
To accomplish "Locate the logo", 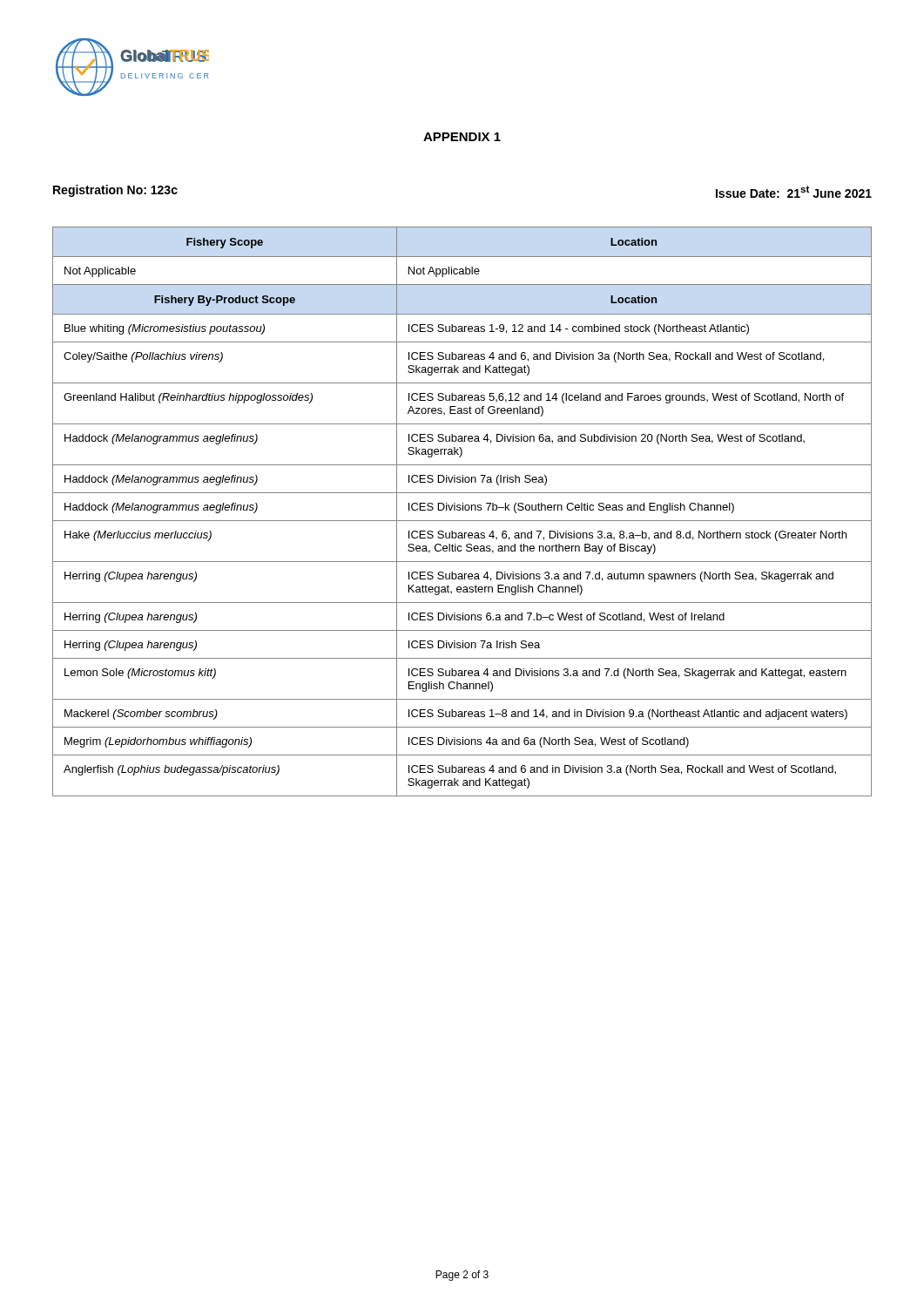I will [x=131, y=68].
